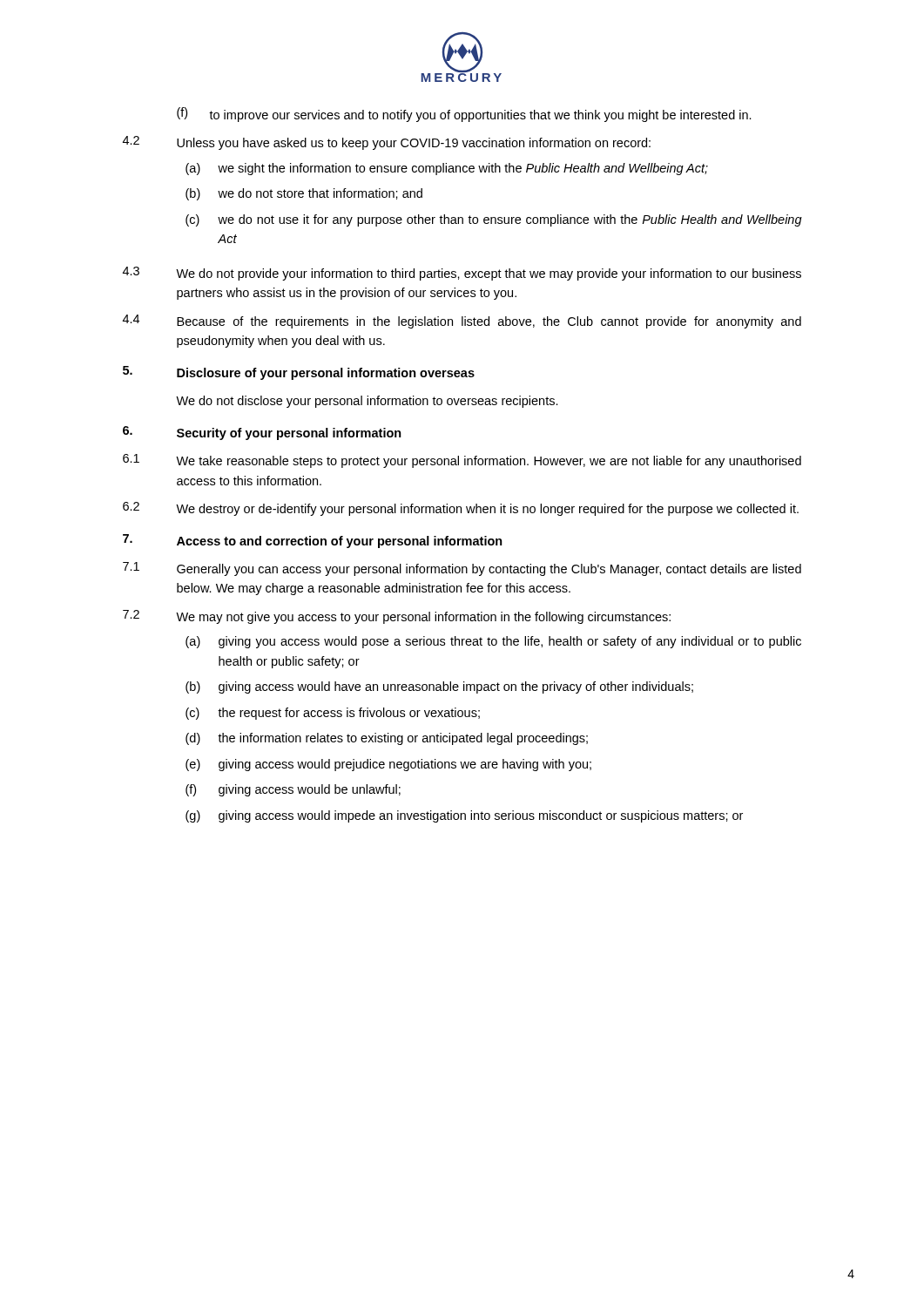Locate the list item containing "(f) to improve our services and"
The width and height of the screenshot is (924, 1307).
pos(489,115)
